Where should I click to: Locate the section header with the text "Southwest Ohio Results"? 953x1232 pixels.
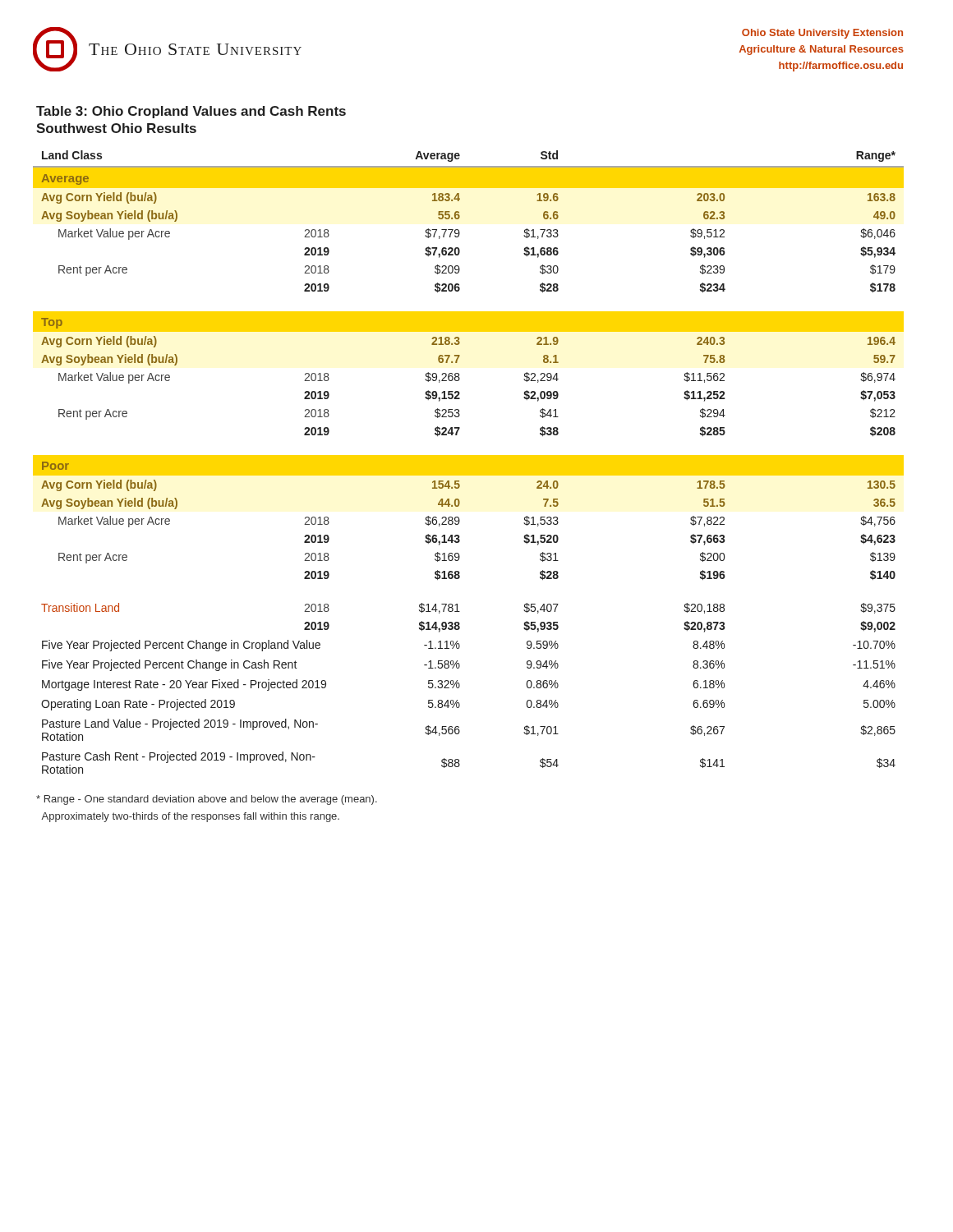(116, 129)
